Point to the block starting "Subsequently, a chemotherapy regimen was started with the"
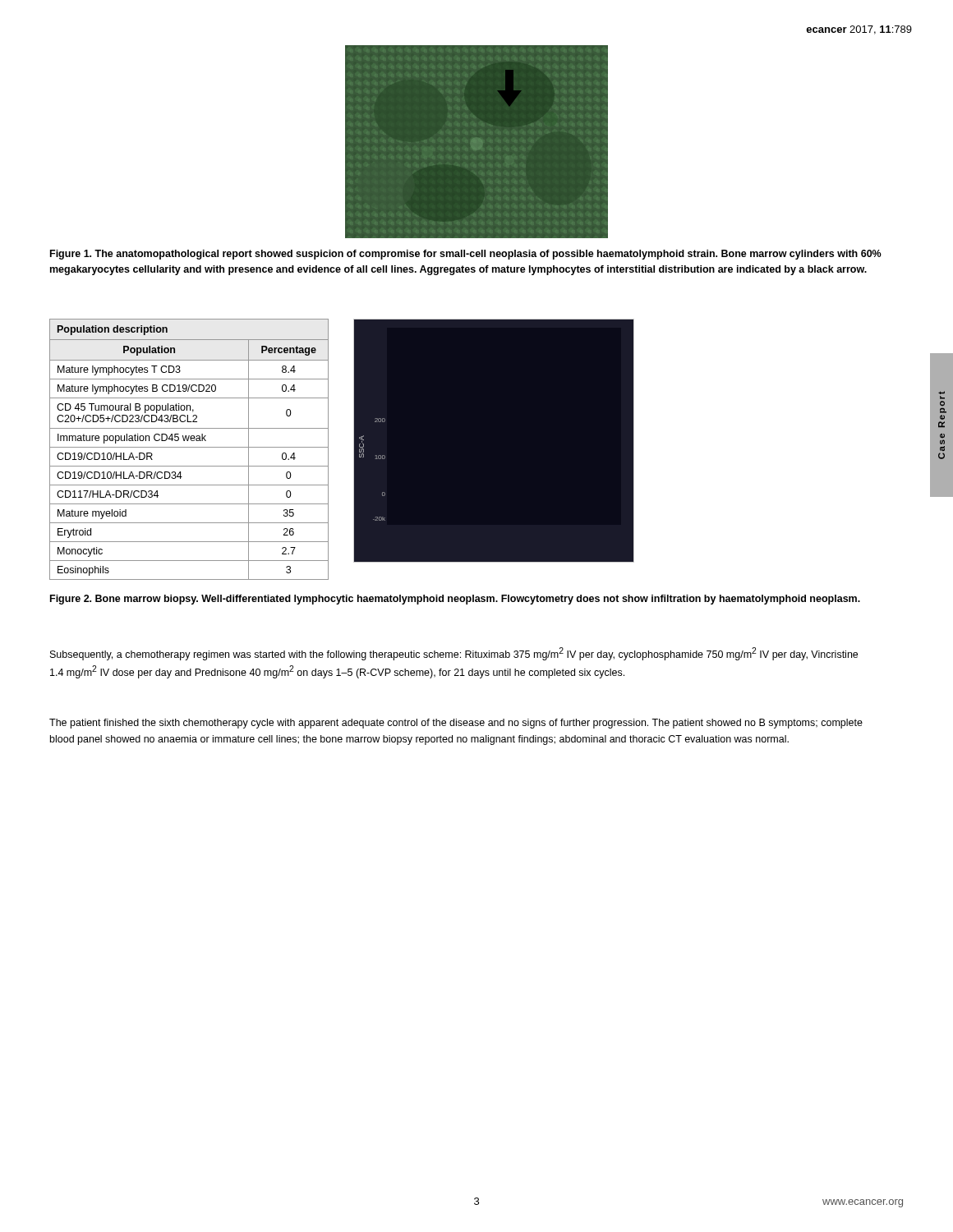 [x=454, y=663]
